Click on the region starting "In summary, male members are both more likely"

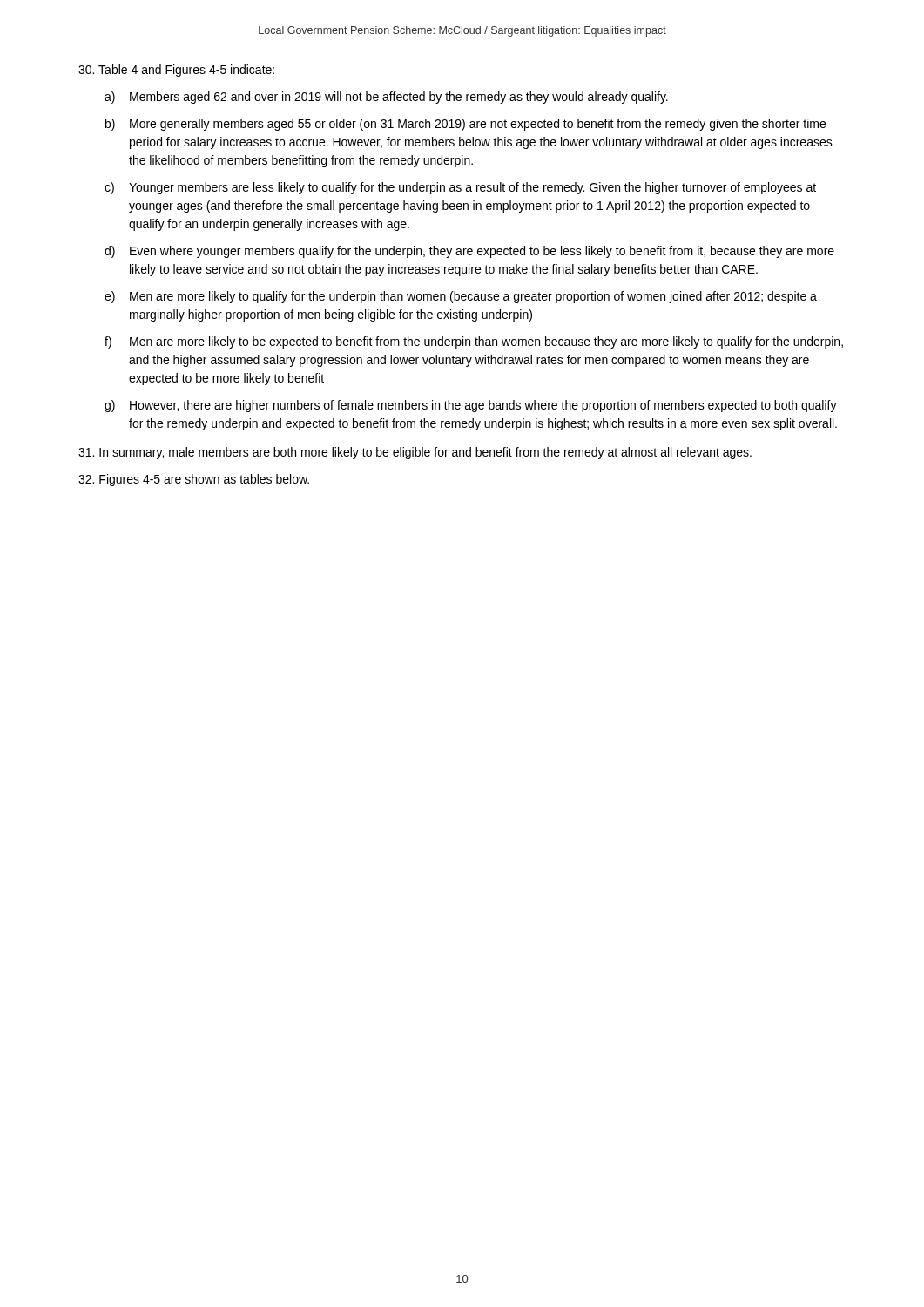pyautogui.click(x=415, y=452)
